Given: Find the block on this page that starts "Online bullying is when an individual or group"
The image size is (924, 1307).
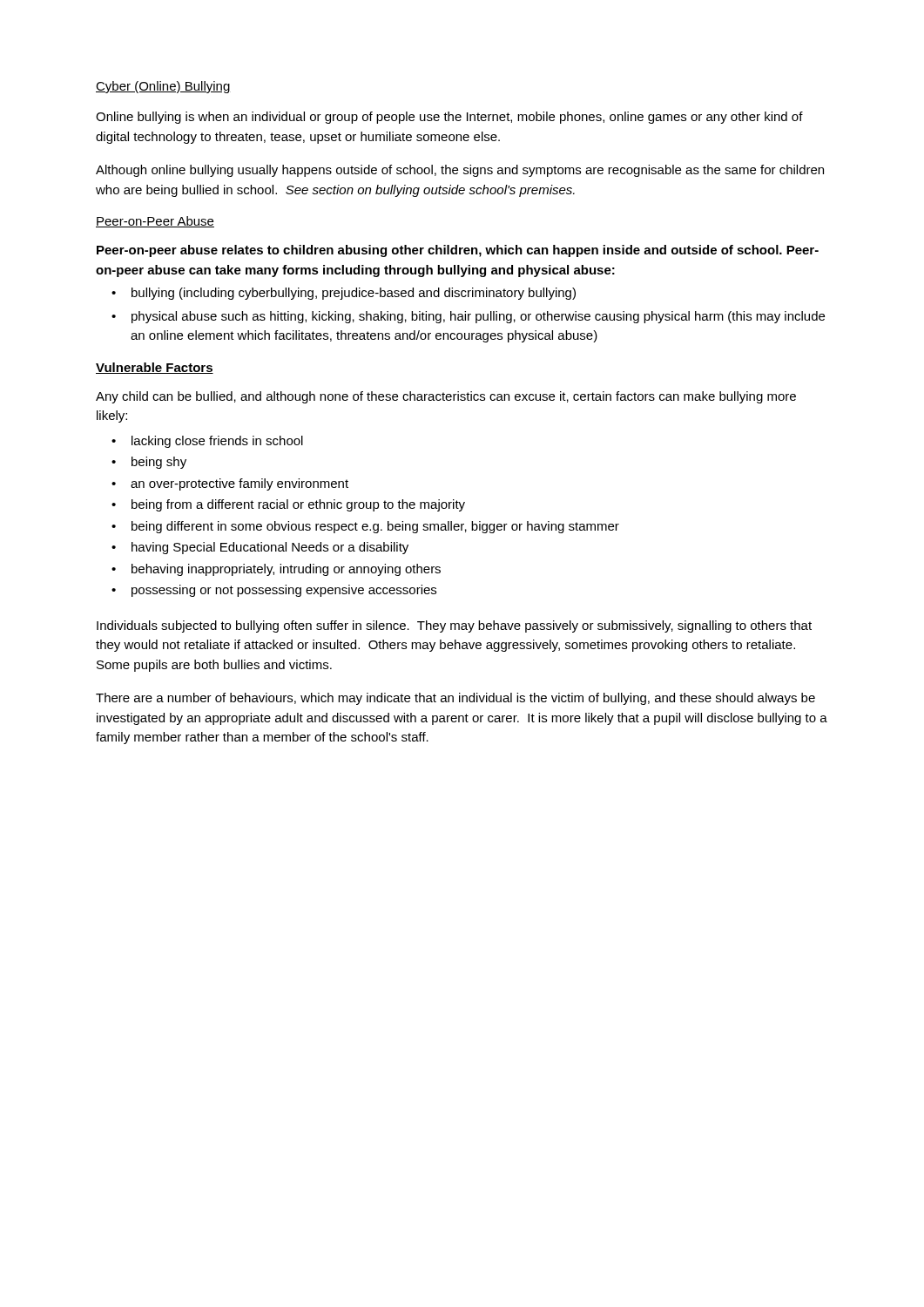Looking at the screenshot, I should 449,126.
